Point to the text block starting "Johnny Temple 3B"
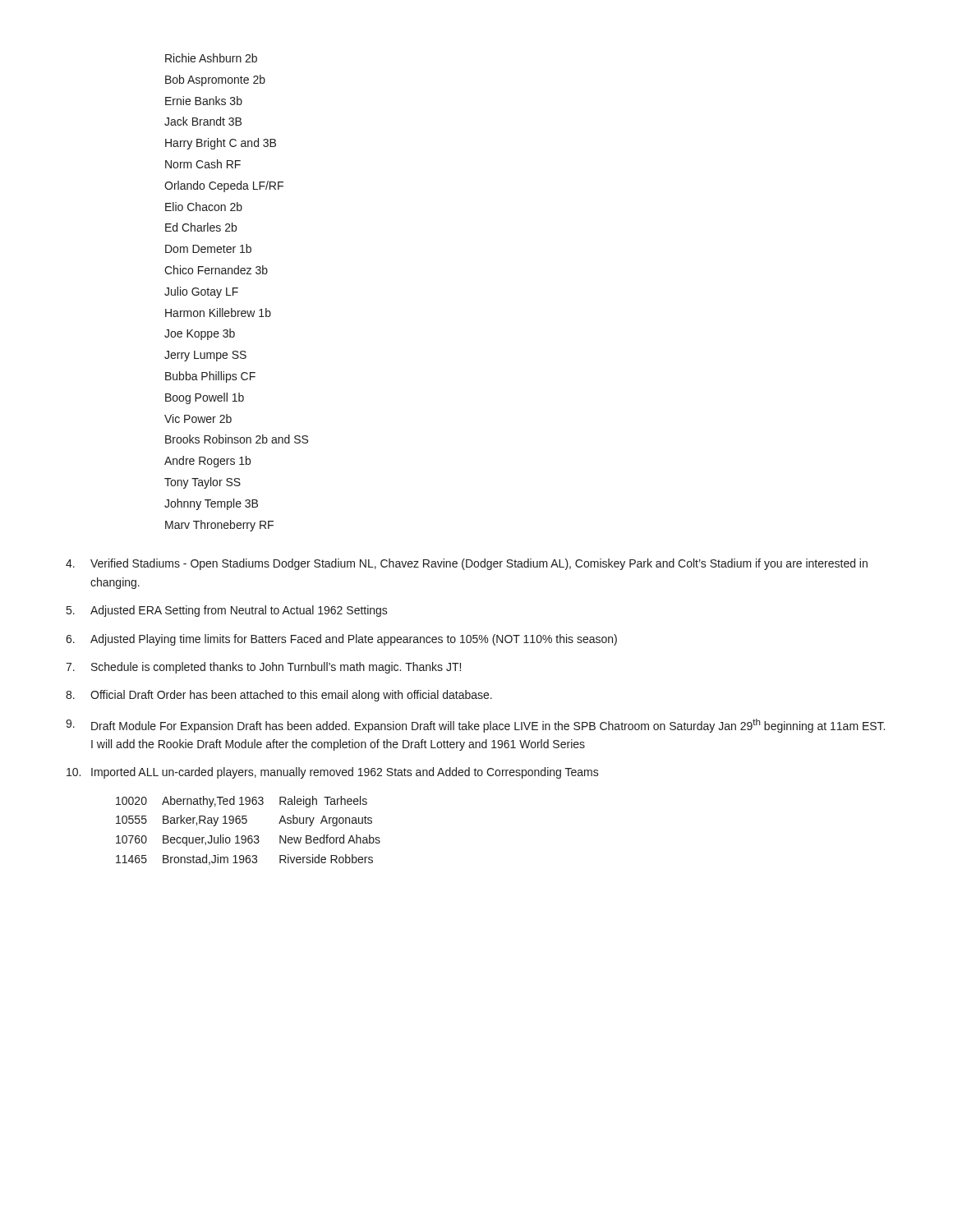This screenshot has width=953, height=1232. point(212,503)
